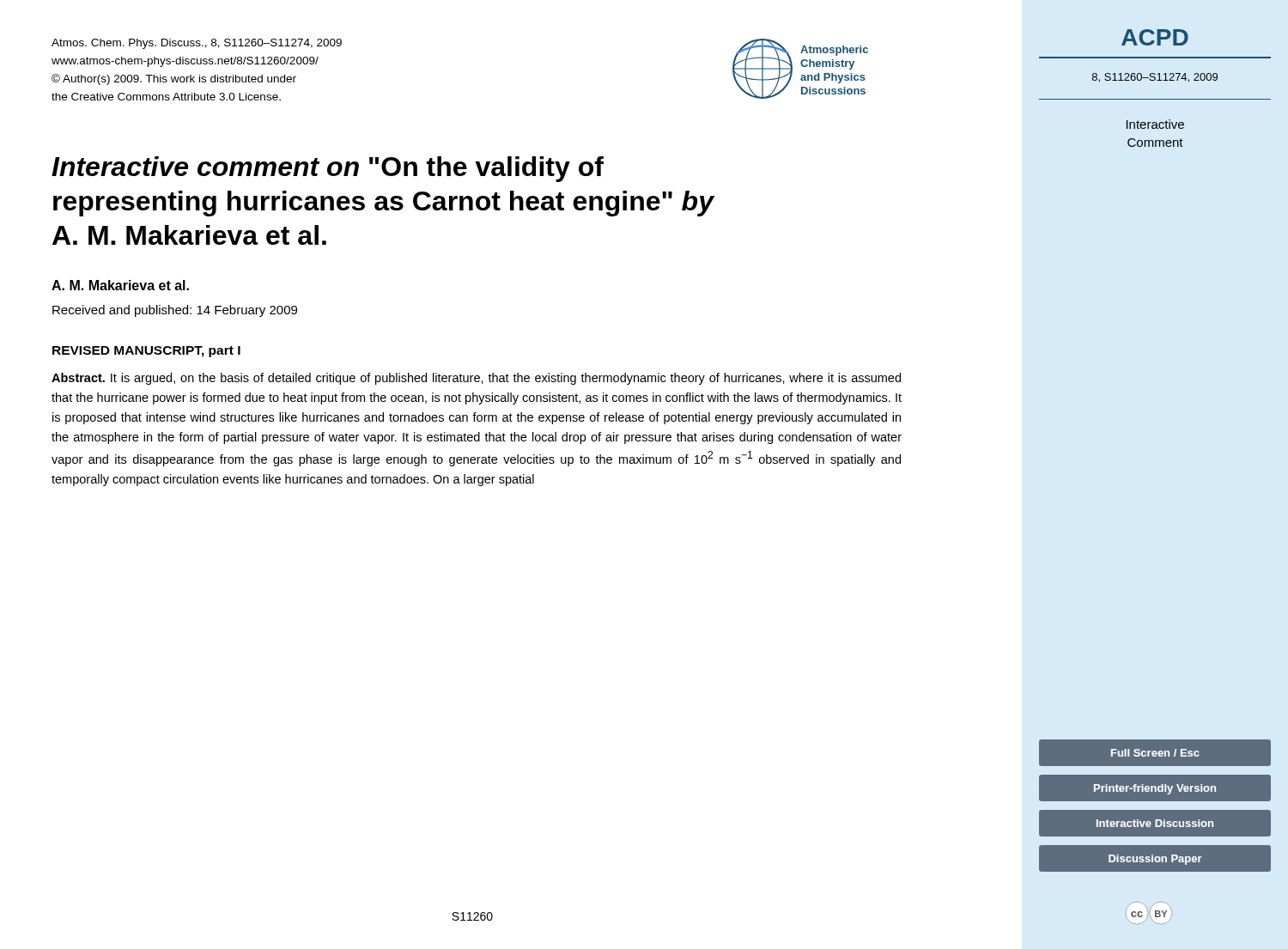Select the element starting "Atmos. Chem. Phys. Discuss., 8,"
The height and width of the screenshot is (949, 1288).
point(197,69)
